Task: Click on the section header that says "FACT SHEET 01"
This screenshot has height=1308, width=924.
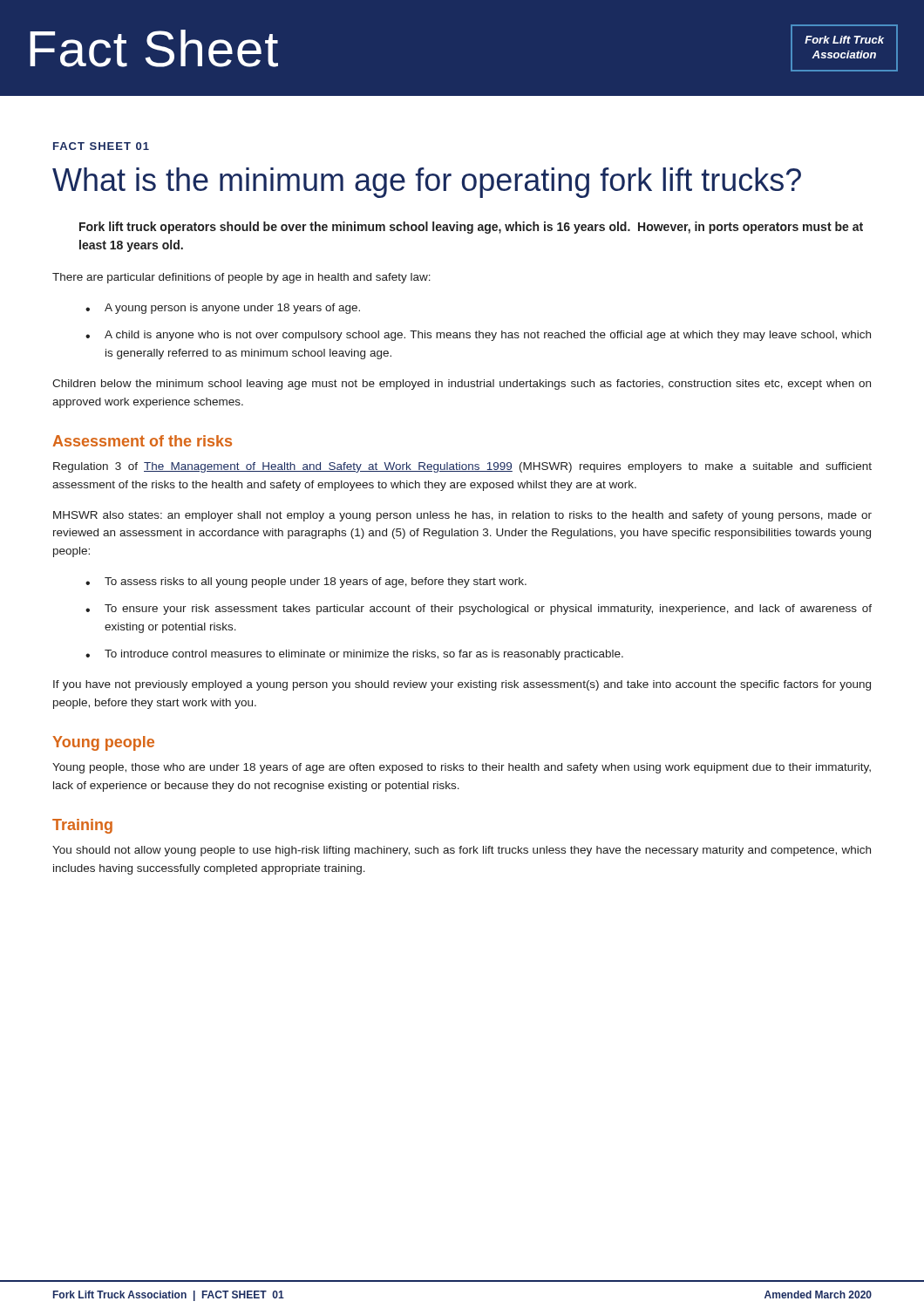Action: [x=101, y=146]
